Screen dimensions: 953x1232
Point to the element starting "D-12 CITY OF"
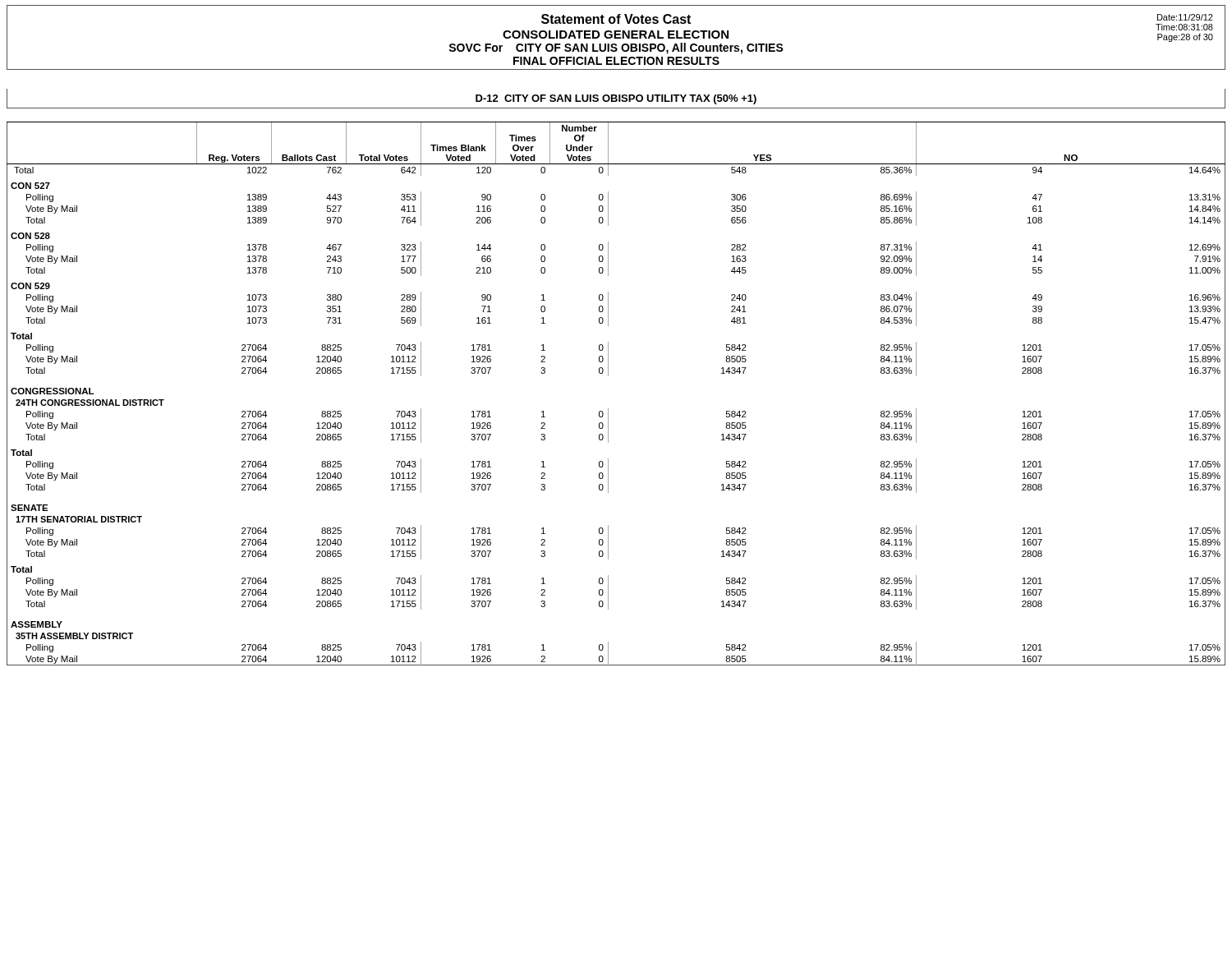click(616, 98)
